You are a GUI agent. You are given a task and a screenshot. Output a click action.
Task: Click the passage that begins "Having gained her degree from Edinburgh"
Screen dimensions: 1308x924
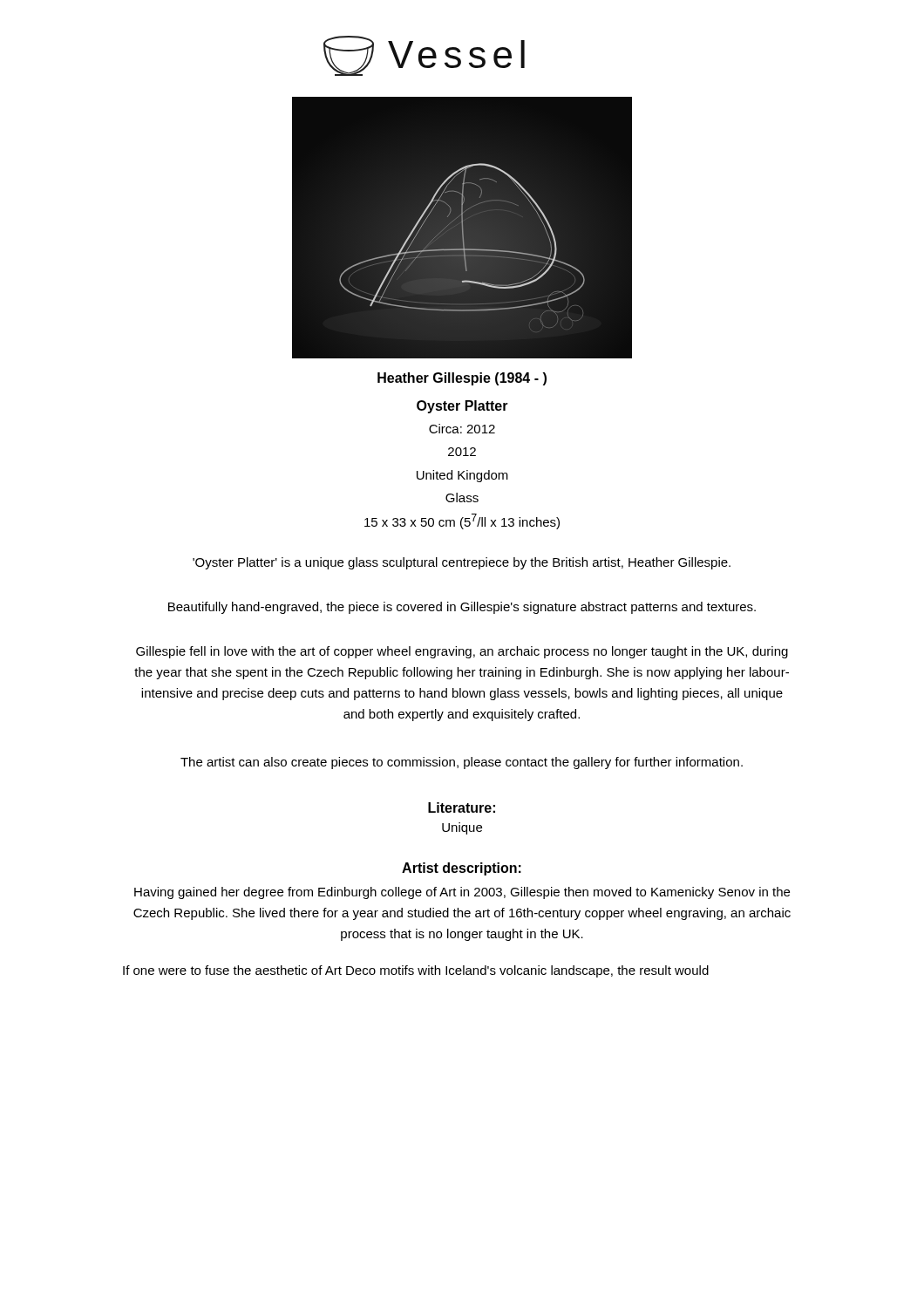pos(462,912)
